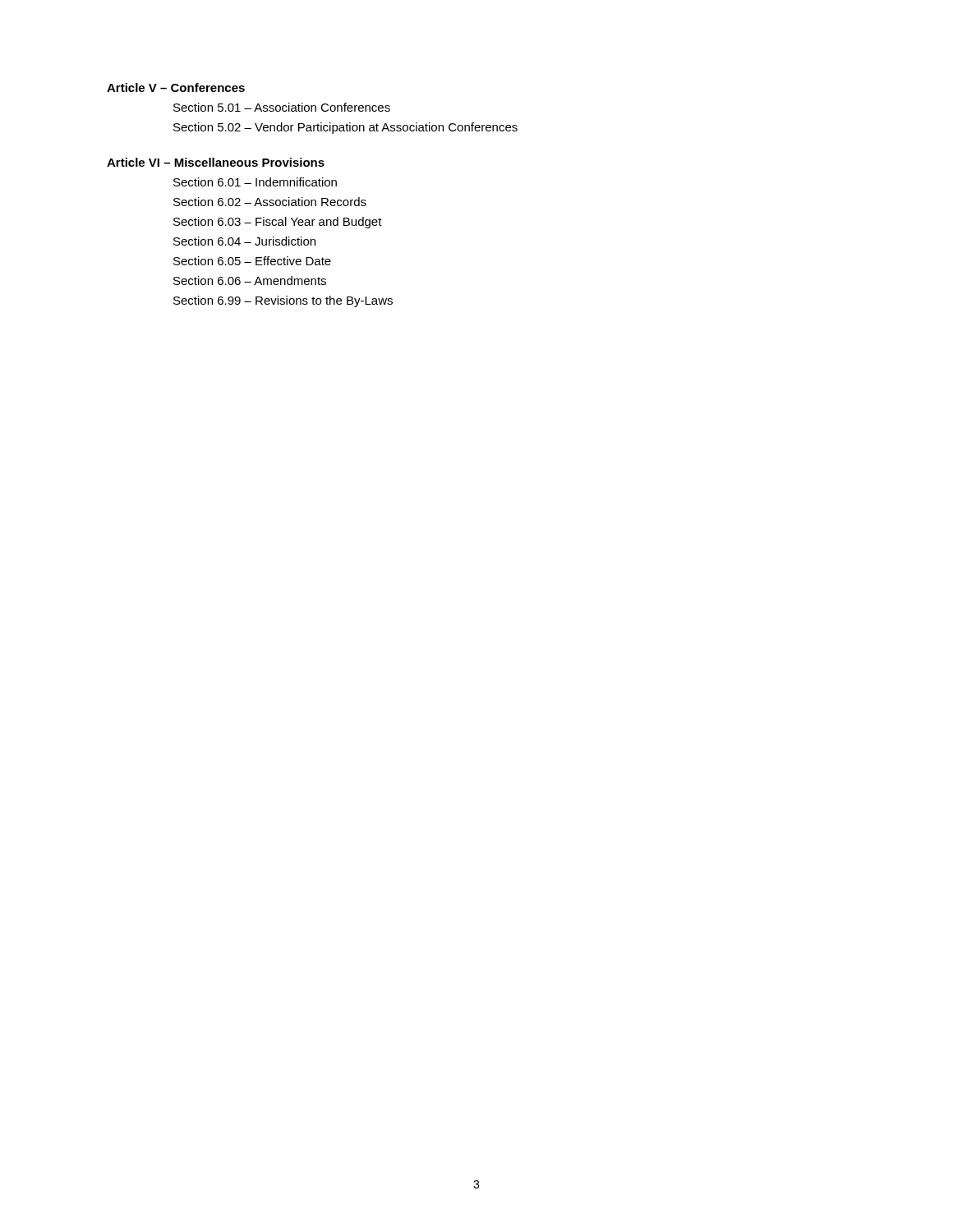Point to "Section 6.06 – Amendments"
Image resolution: width=953 pixels, height=1232 pixels.
[x=250, y=280]
